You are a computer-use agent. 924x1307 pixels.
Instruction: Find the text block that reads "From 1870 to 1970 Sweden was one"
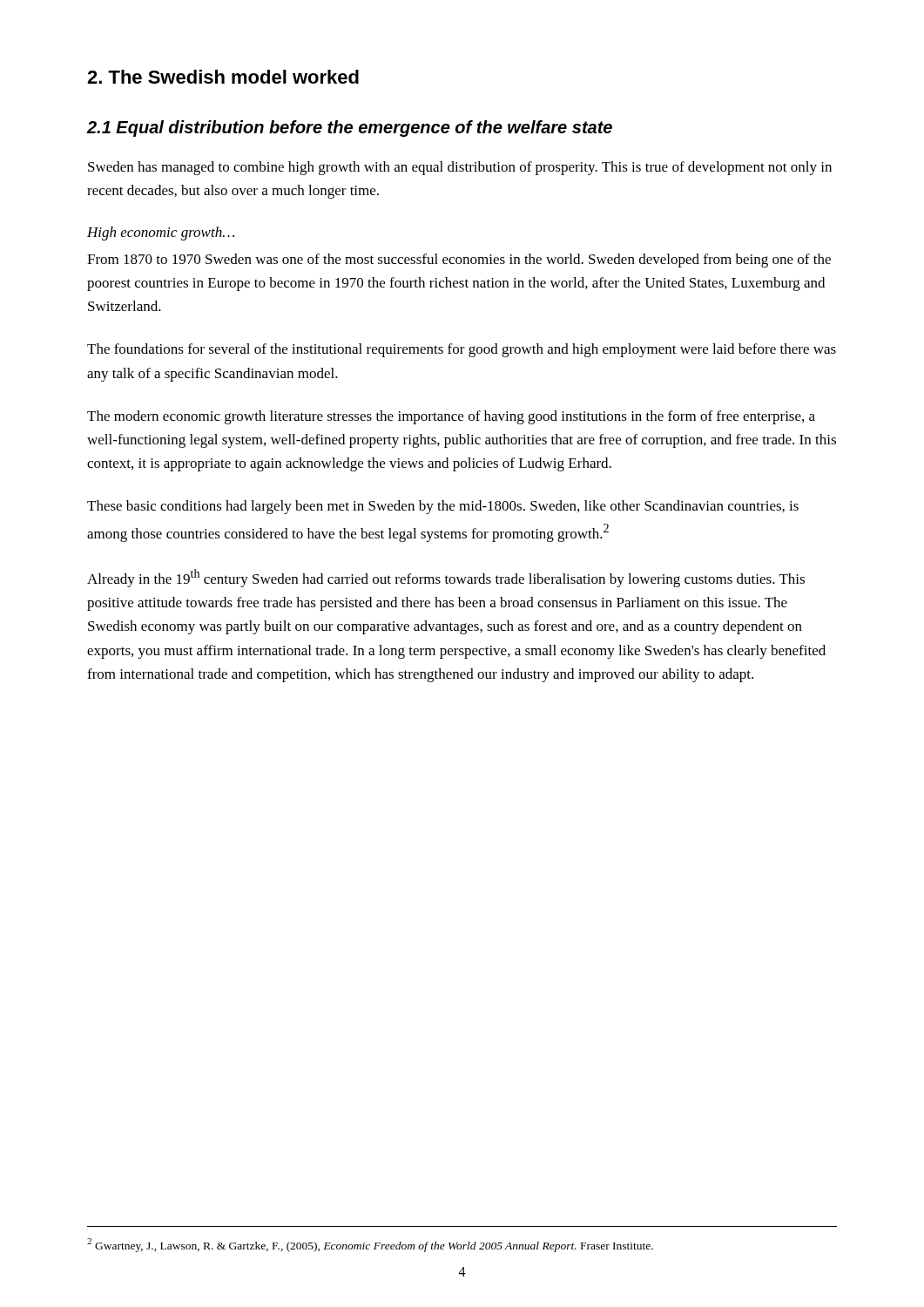click(x=459, y=283)
